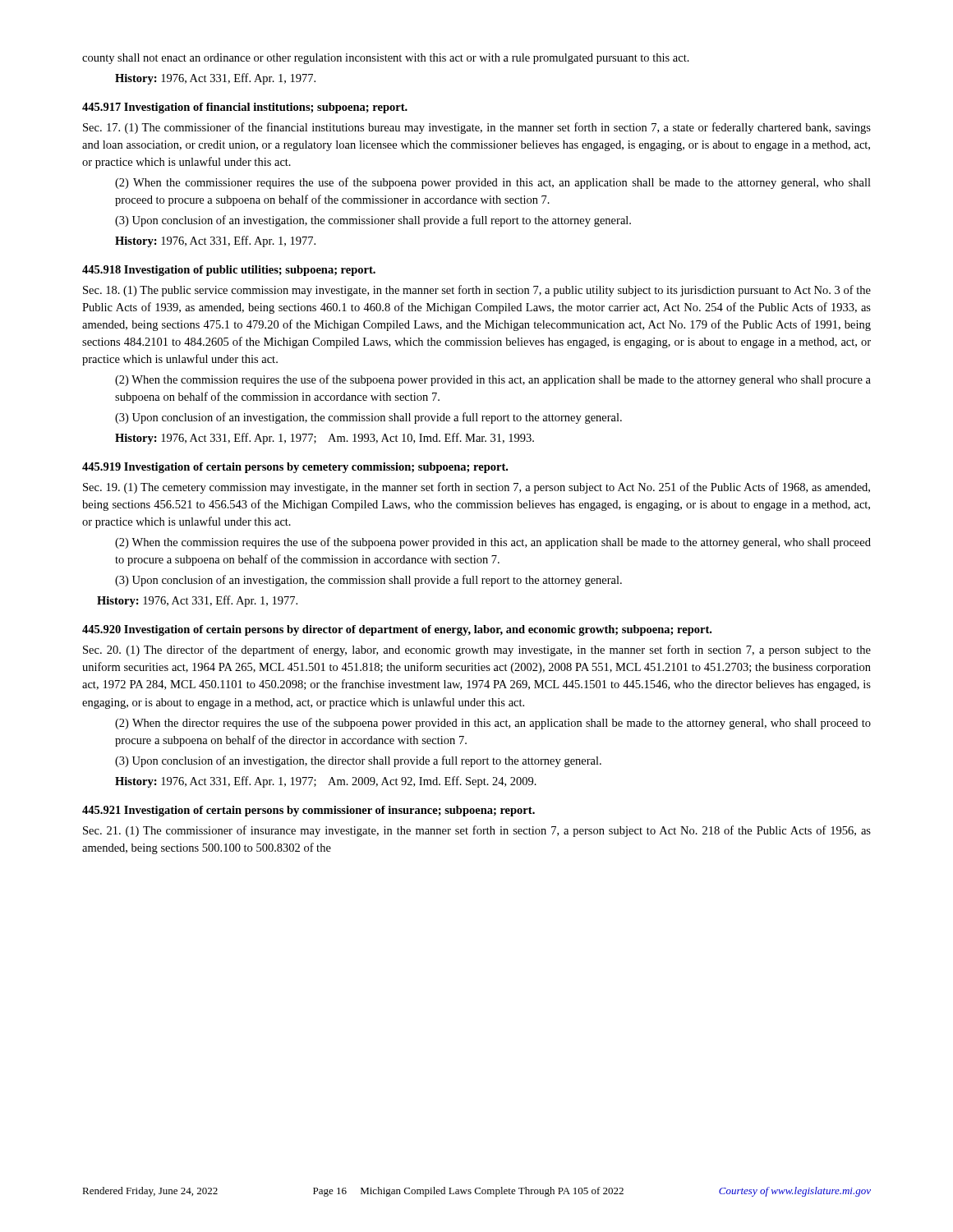This screenshot has height=1232, width=953.
Task: Find the section header that says "445.917 Investigation of financial institutions;"
Action: tap(245, 108)
